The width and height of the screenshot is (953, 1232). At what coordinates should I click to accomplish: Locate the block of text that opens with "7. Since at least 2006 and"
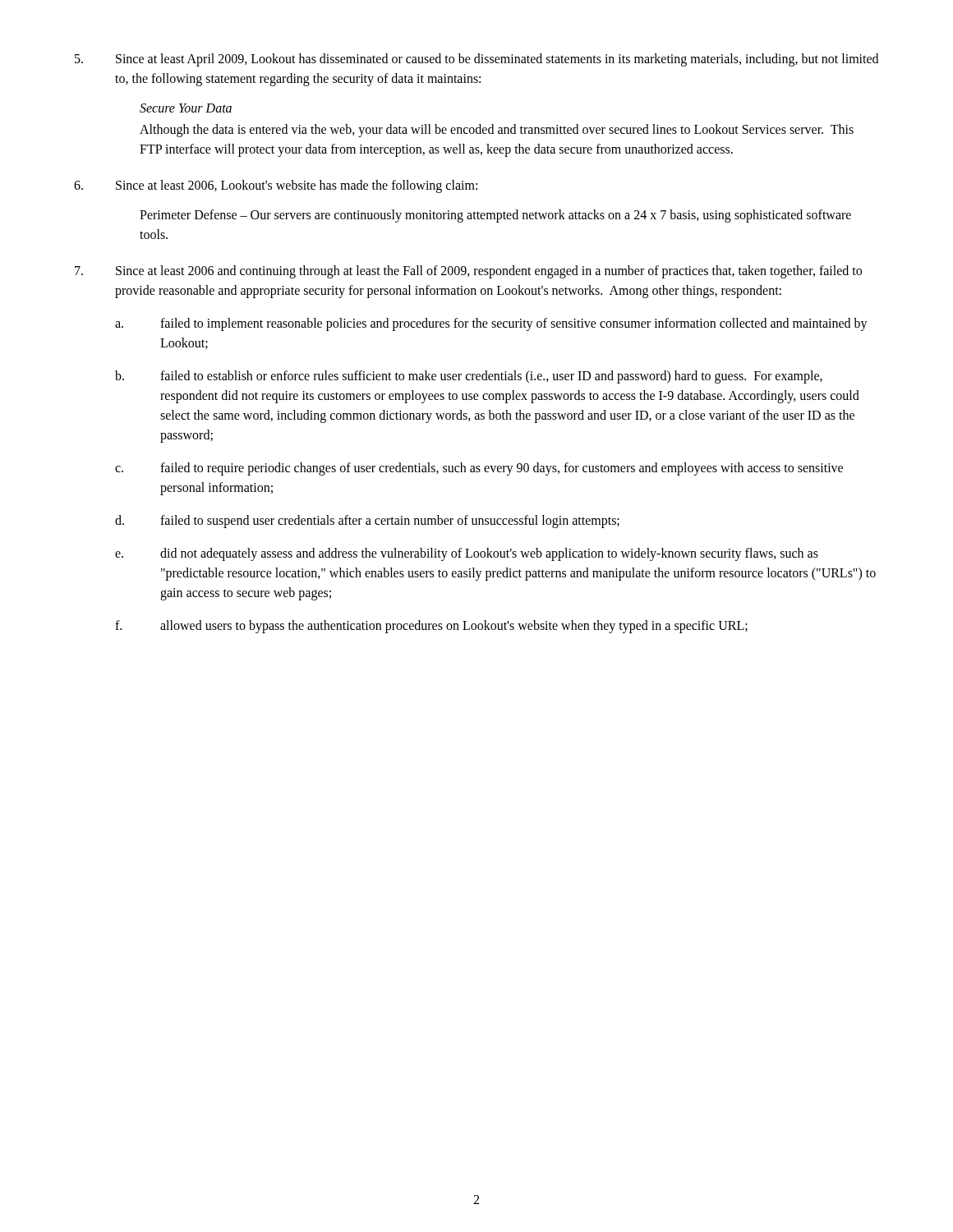pyautogui.click(x=476, y=281)
